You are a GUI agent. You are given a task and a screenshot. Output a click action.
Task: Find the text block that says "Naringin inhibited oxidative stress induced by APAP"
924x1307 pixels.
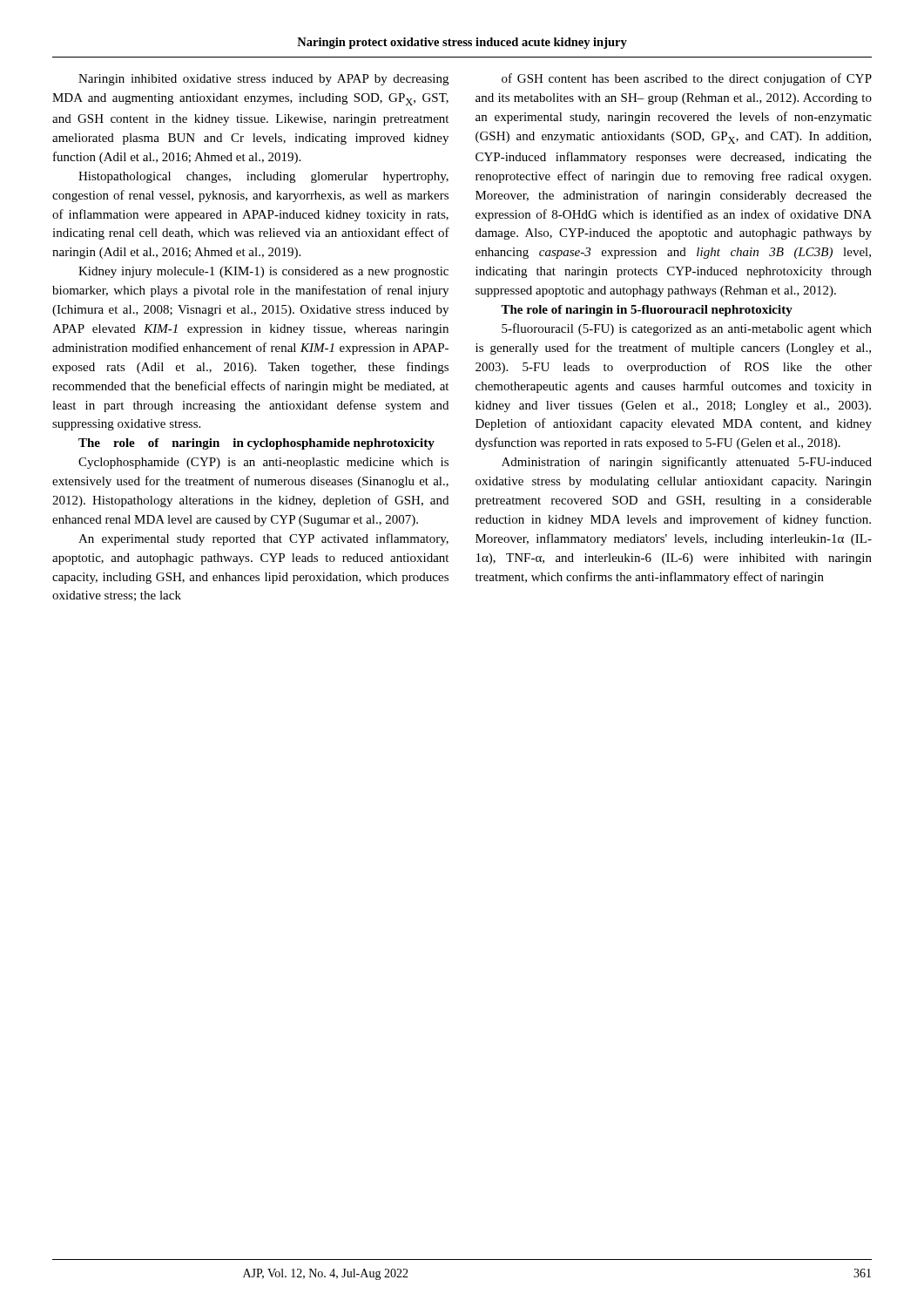point(251,118)
